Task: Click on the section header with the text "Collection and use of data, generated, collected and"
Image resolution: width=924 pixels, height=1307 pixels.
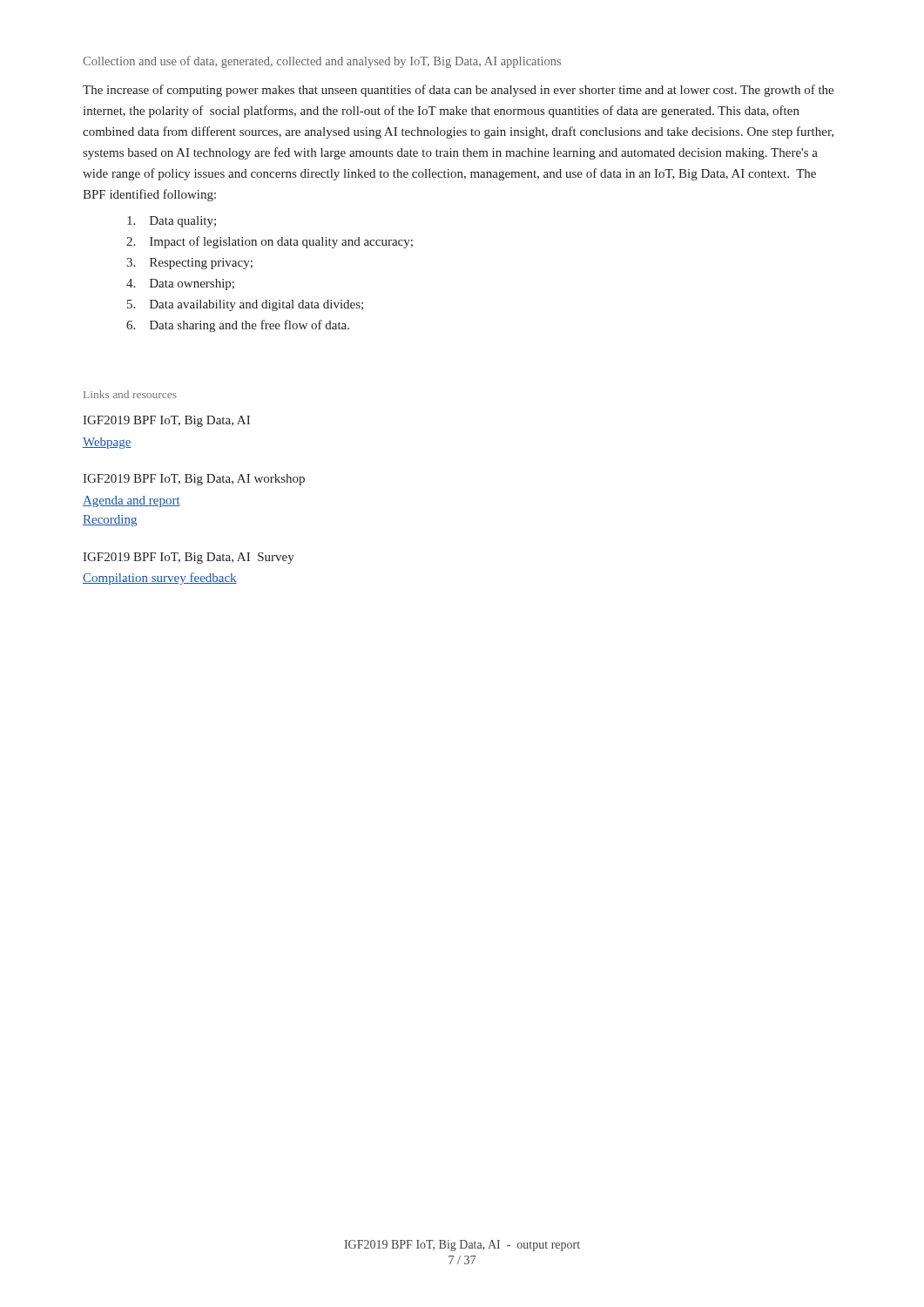Action: [322, 61]
